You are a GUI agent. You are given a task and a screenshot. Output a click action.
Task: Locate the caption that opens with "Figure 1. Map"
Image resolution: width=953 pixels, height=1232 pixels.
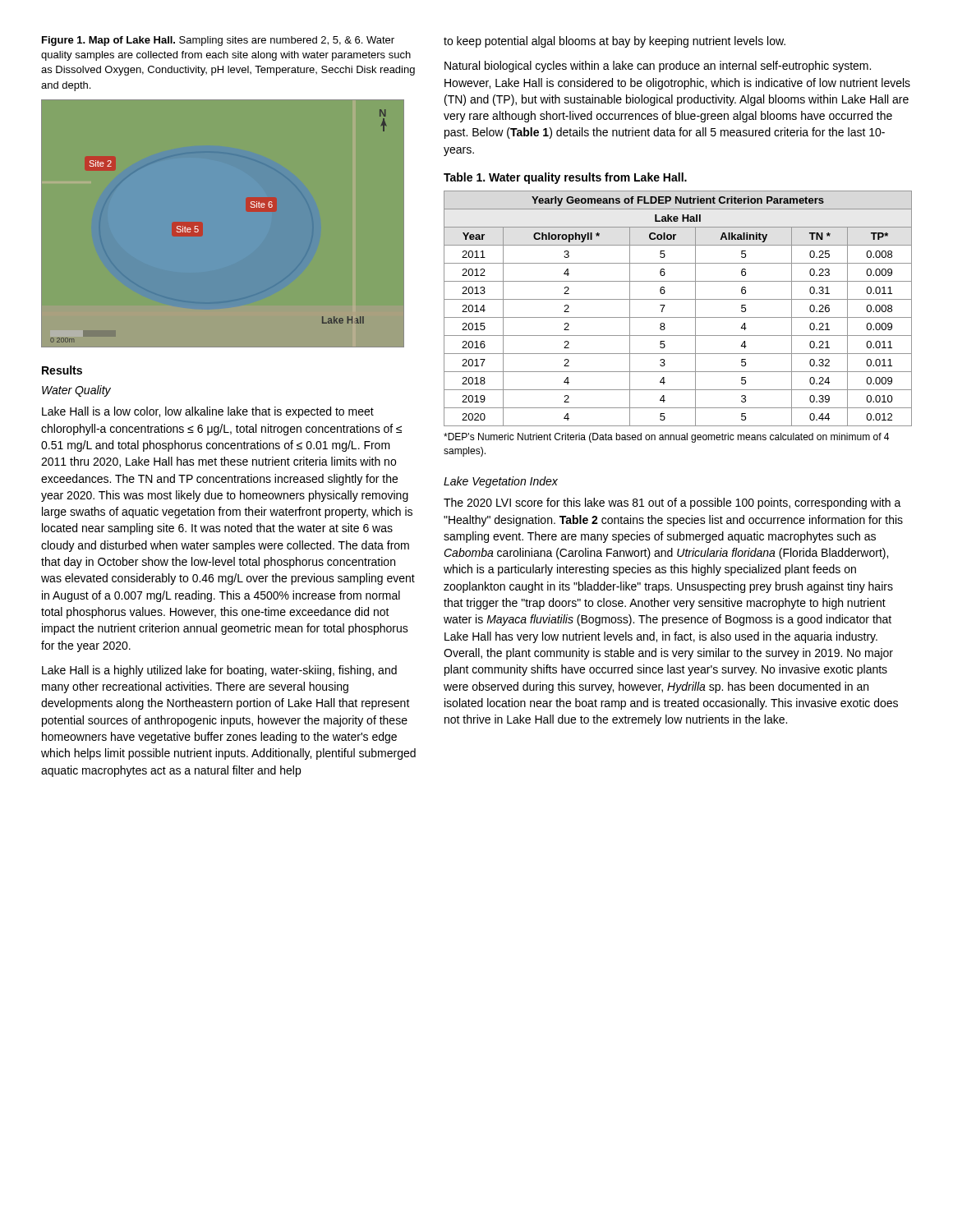click(230, 63)
